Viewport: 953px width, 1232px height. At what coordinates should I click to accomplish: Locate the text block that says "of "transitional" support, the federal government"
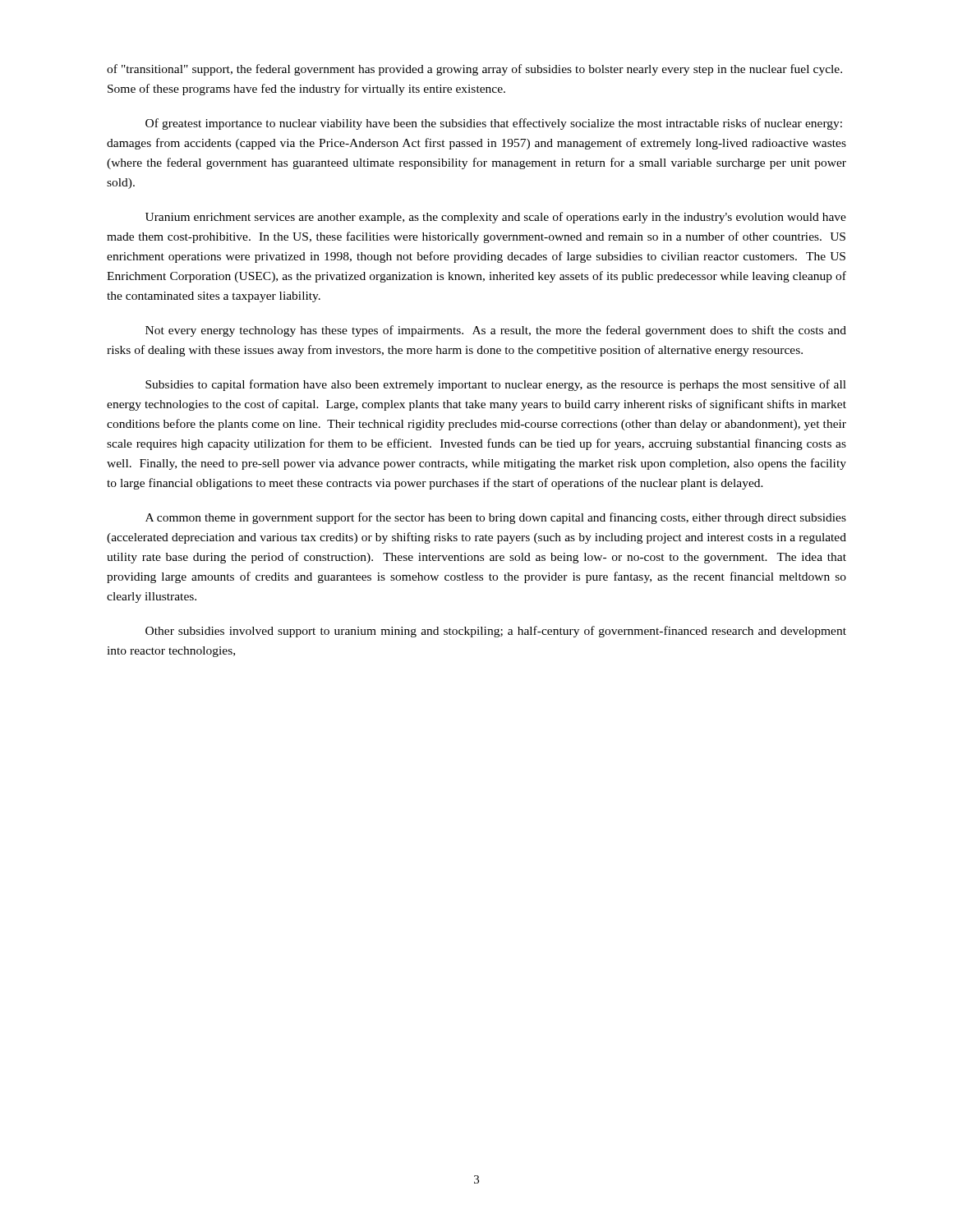pyautogui.click(x=476, y=79)
